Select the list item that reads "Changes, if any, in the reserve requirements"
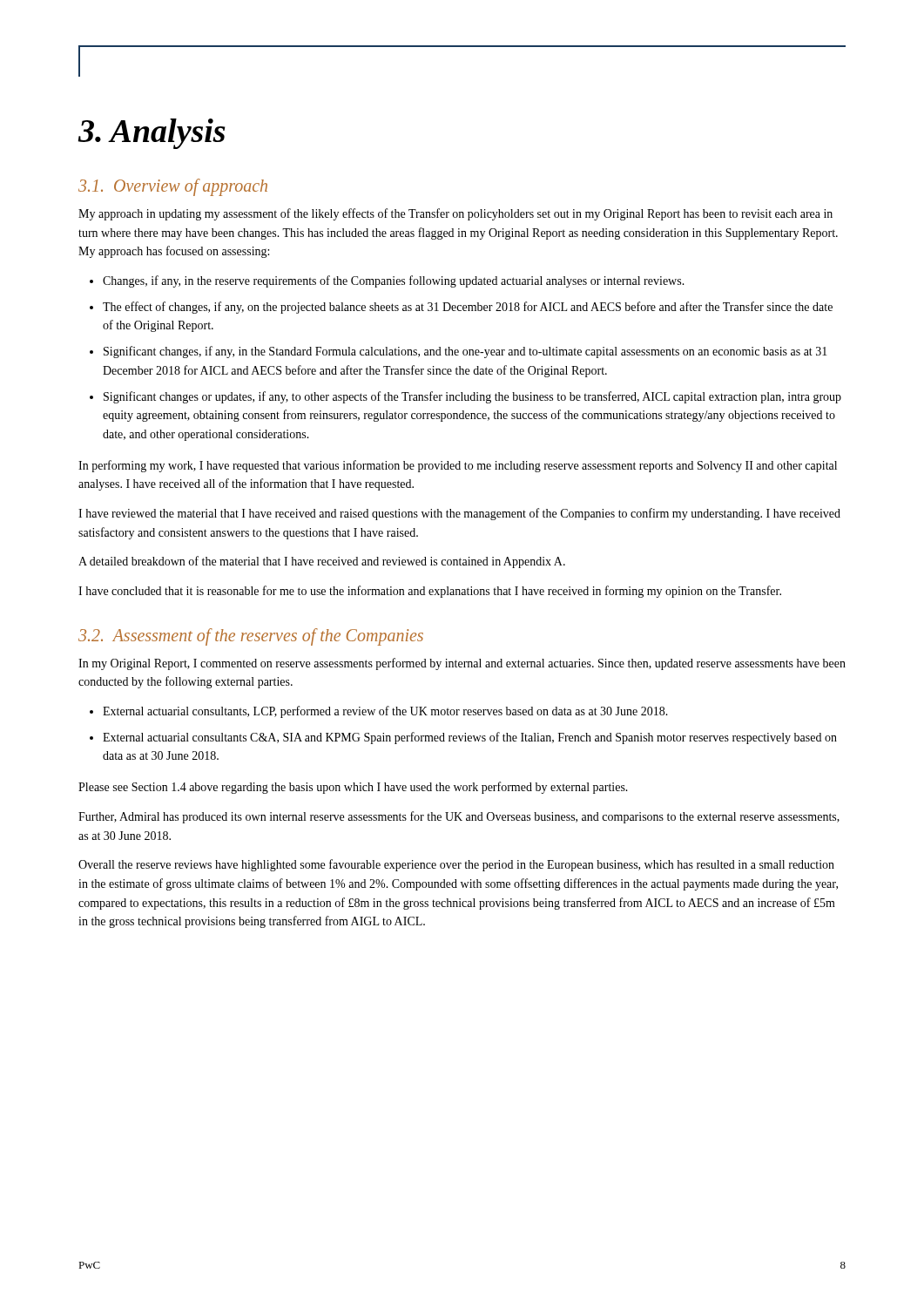The image size is (924, 1307). pyautogui.click(x=474, y=281)
